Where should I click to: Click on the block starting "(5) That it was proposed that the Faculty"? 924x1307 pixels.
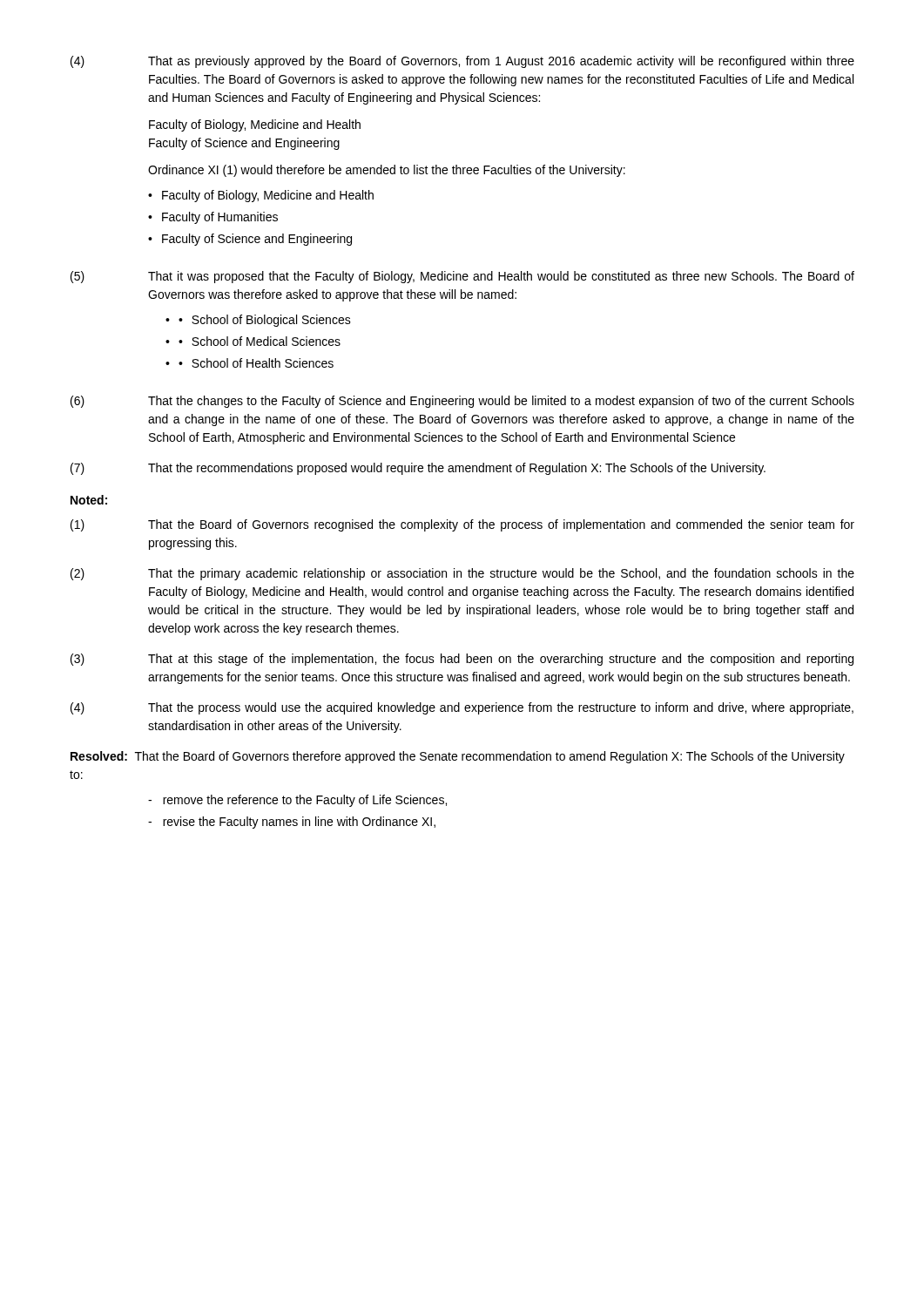462,277
